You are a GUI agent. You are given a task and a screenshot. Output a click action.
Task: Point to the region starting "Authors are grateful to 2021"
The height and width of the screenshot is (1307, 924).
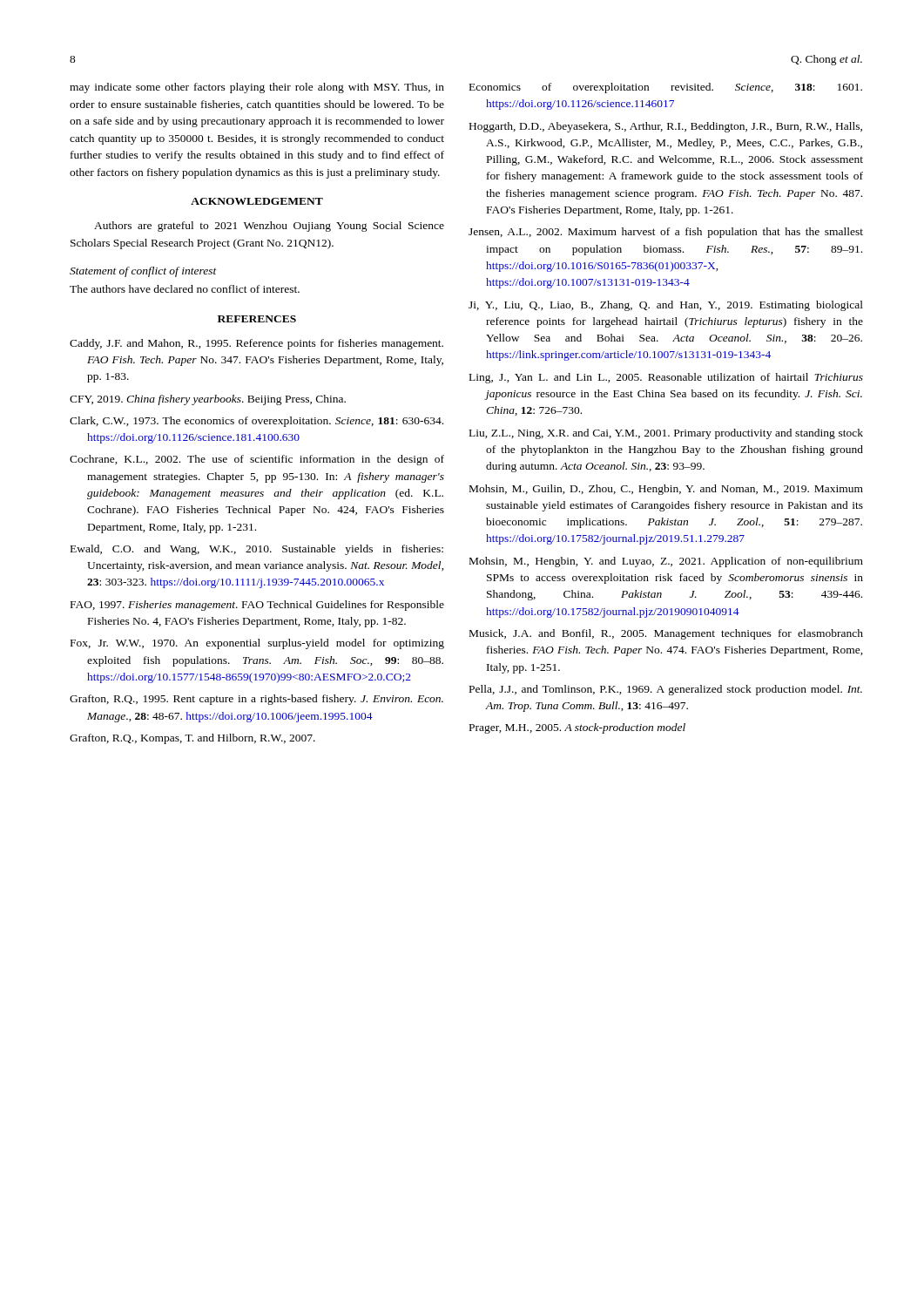[257, 234]
